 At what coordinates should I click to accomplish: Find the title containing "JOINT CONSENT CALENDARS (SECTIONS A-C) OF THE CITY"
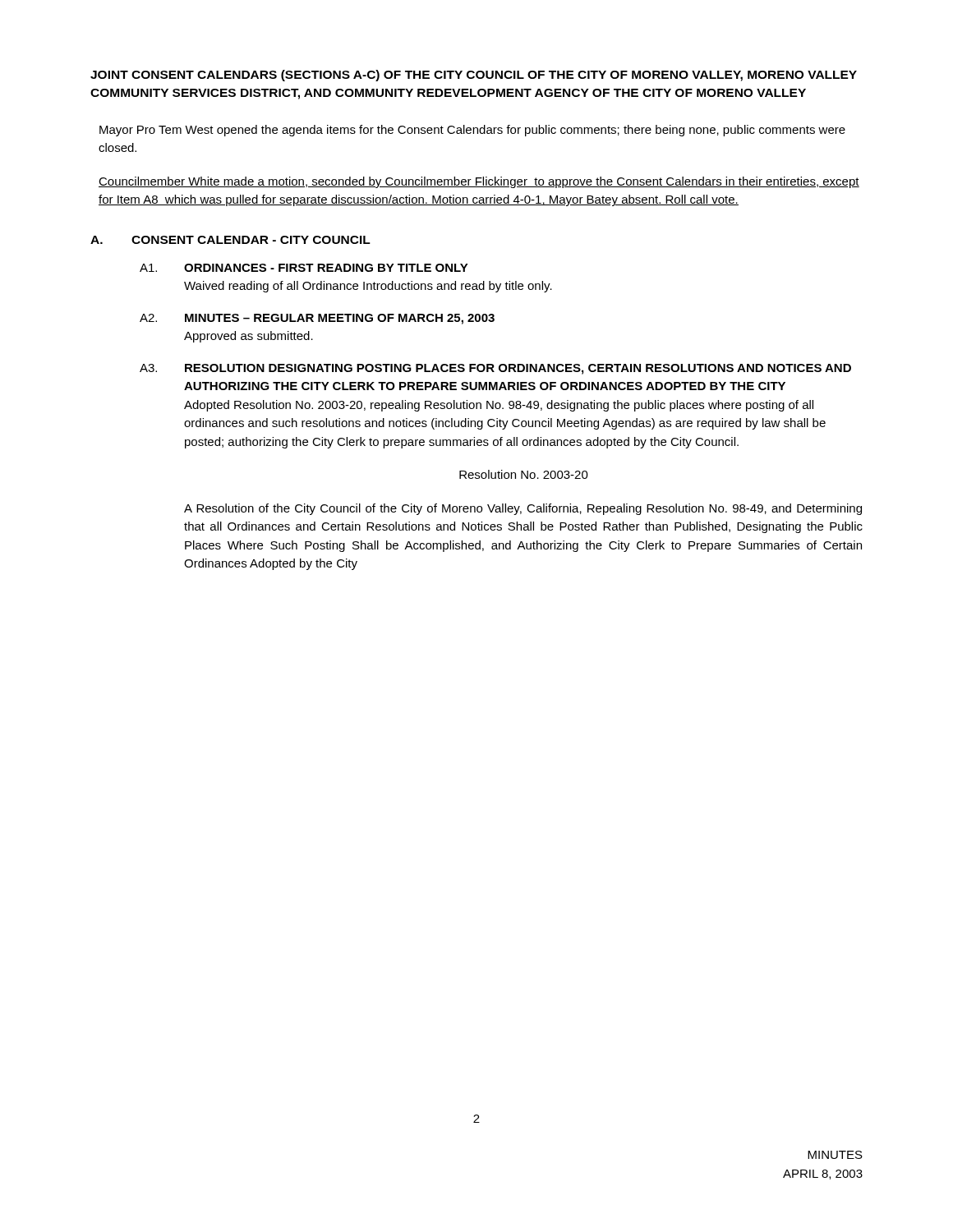coord(474,84)
